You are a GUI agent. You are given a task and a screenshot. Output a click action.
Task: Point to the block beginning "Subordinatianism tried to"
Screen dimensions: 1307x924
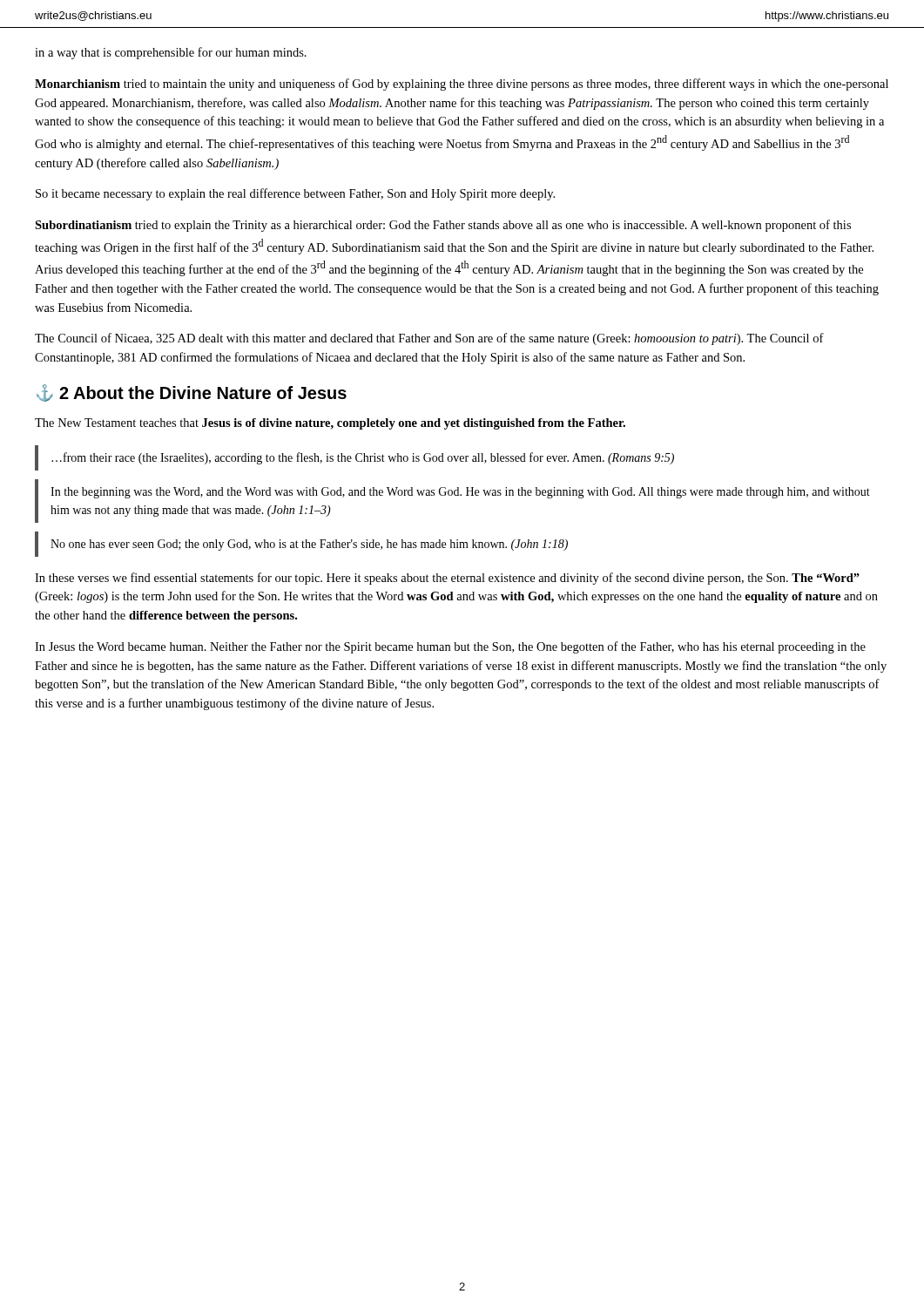(462, 267)
